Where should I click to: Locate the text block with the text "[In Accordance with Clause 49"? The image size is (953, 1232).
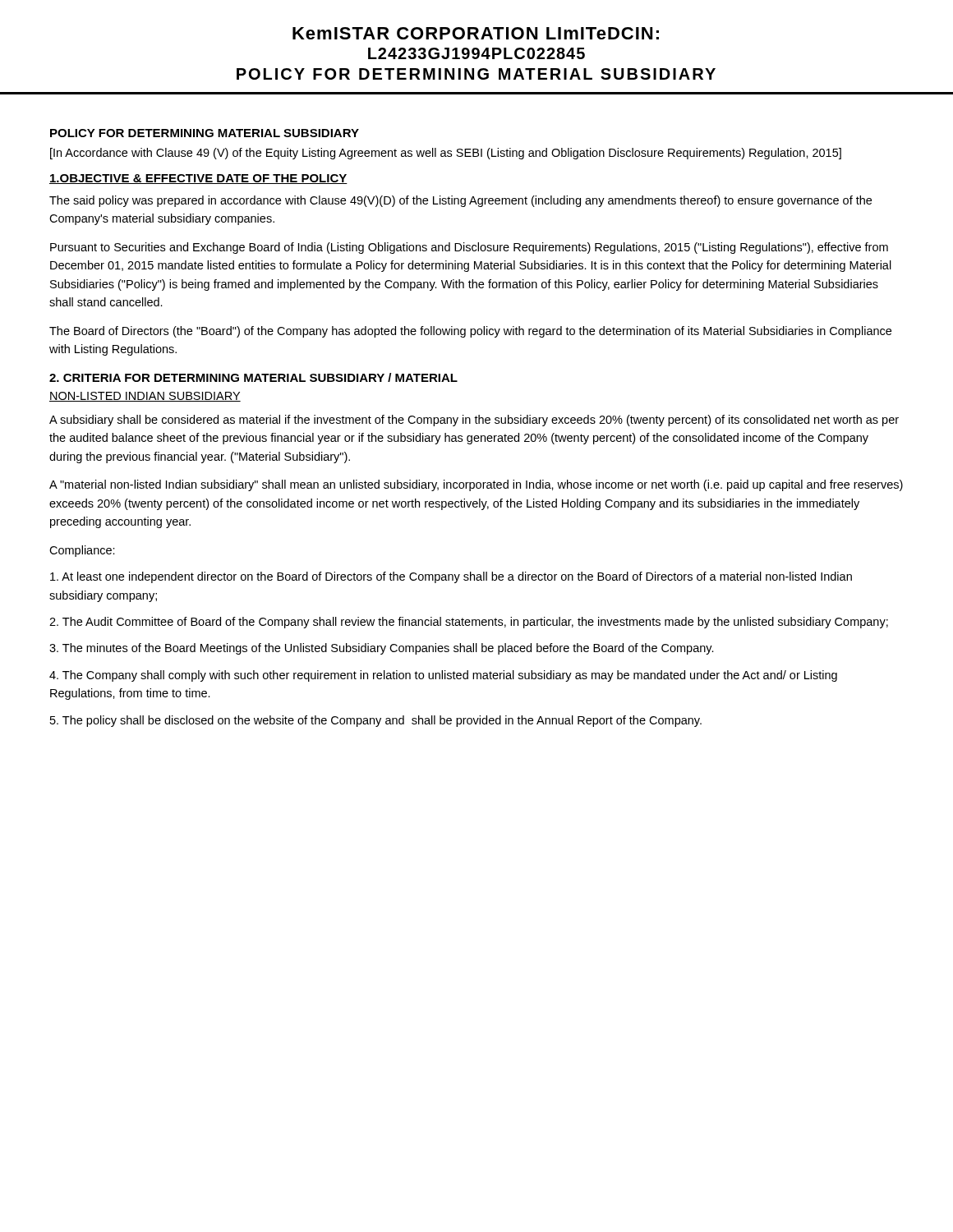pyautogui.click(x=446, y=153)
